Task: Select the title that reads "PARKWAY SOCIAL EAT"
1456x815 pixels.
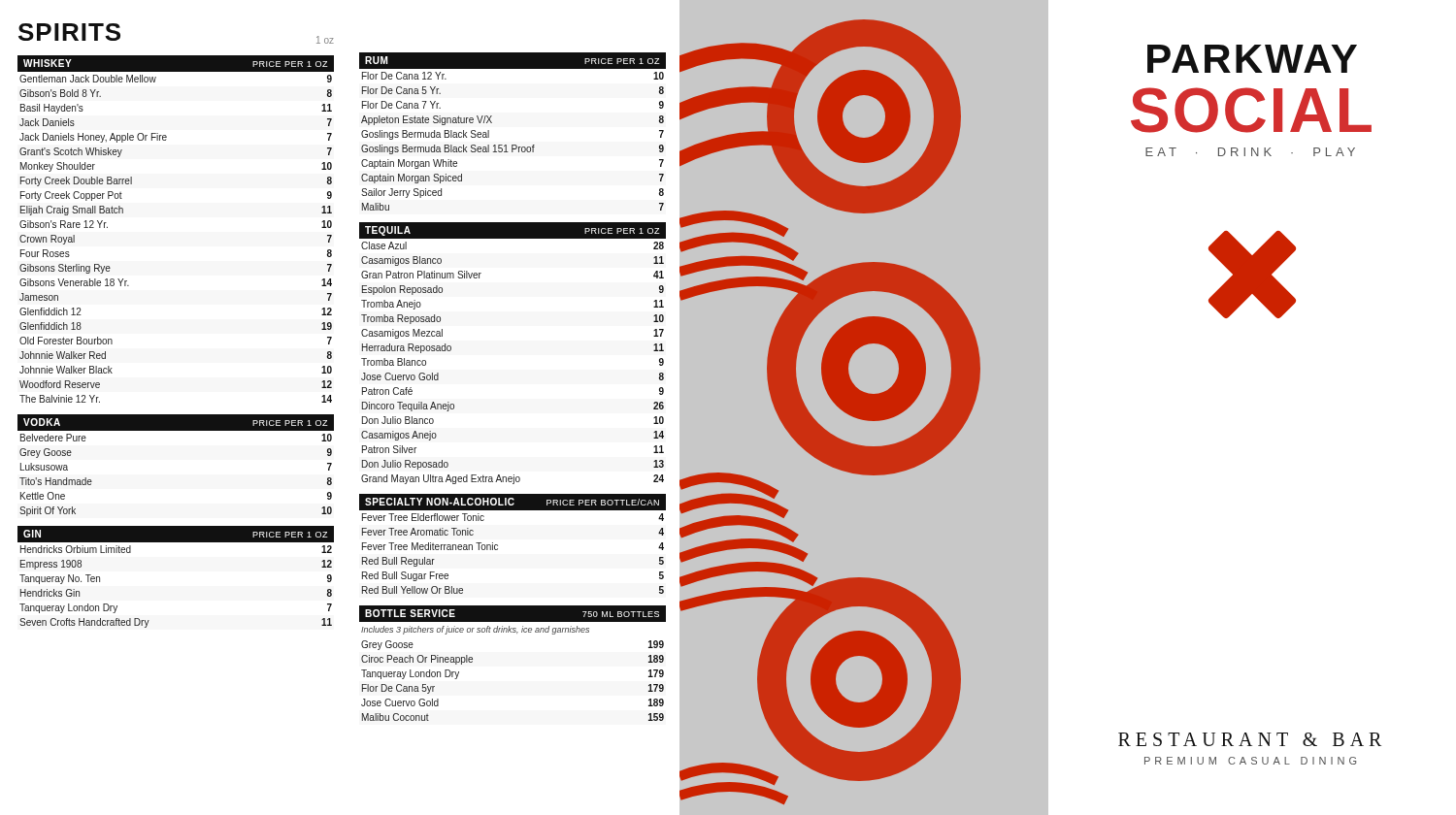Action: pyautogui.click(x=1252, y=98)
